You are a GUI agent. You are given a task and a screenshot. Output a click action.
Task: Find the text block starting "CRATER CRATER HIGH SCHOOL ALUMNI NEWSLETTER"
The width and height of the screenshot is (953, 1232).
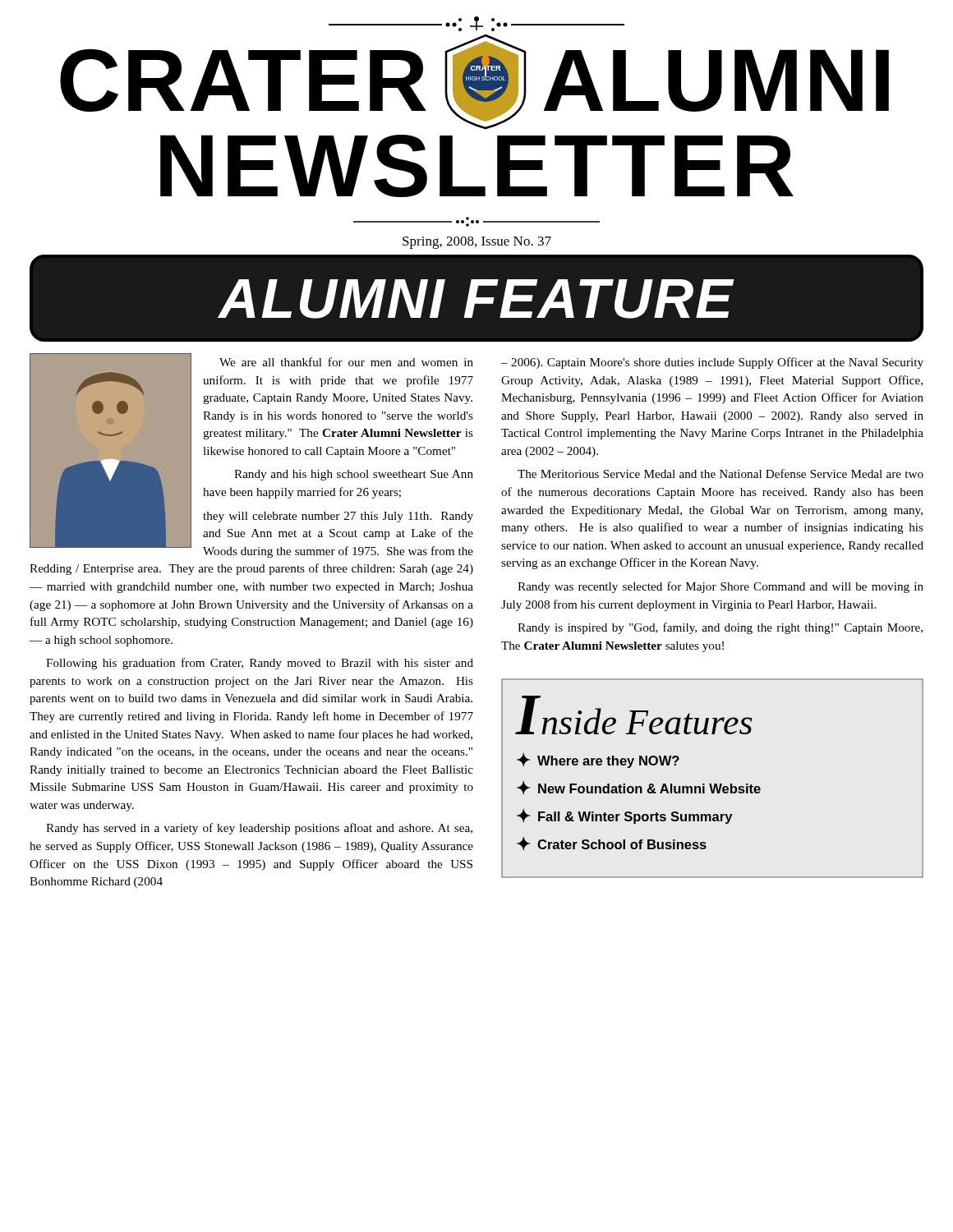476,121
